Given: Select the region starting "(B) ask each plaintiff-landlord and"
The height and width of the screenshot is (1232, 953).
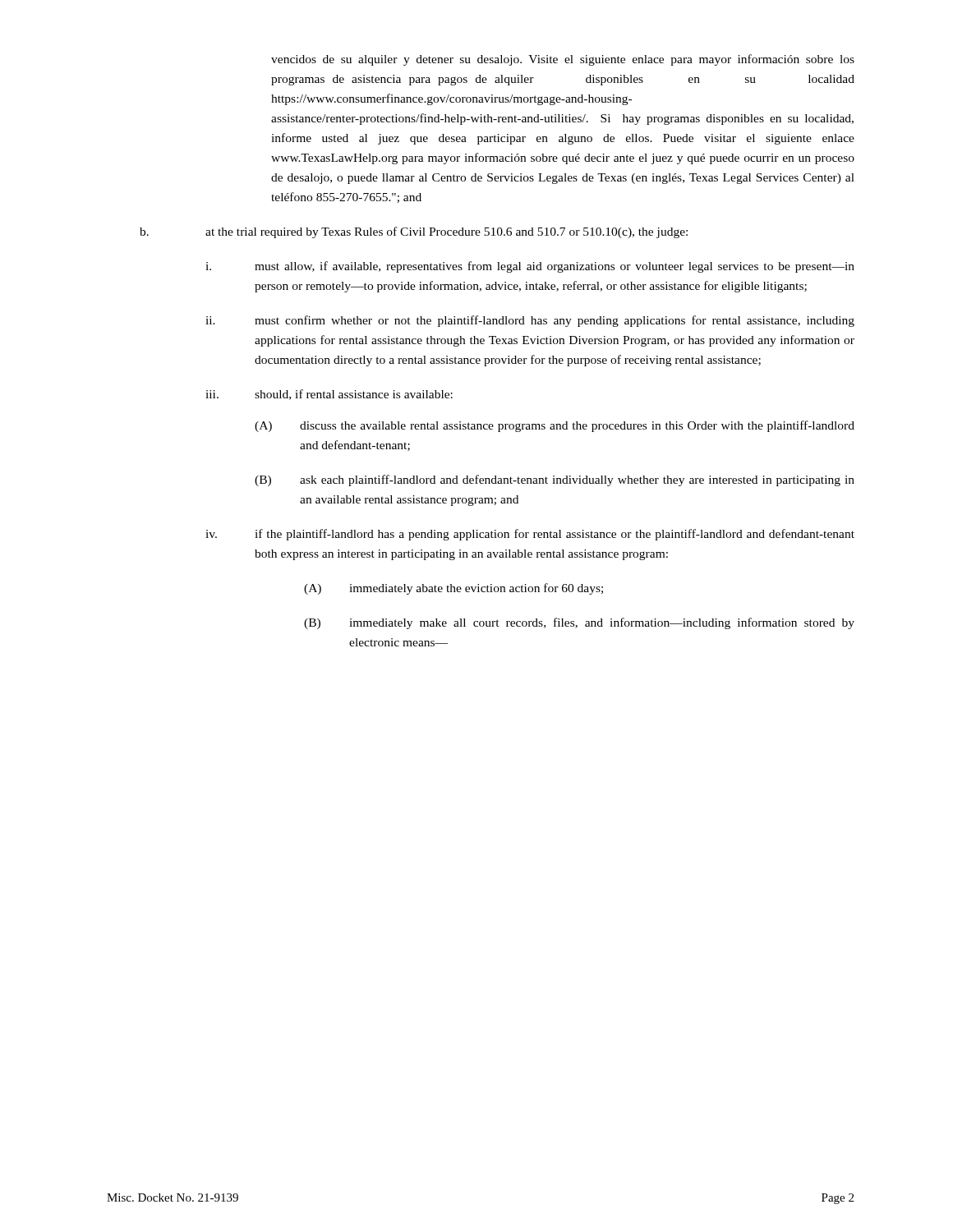Looking at the screenshot, I should [555, 490].
